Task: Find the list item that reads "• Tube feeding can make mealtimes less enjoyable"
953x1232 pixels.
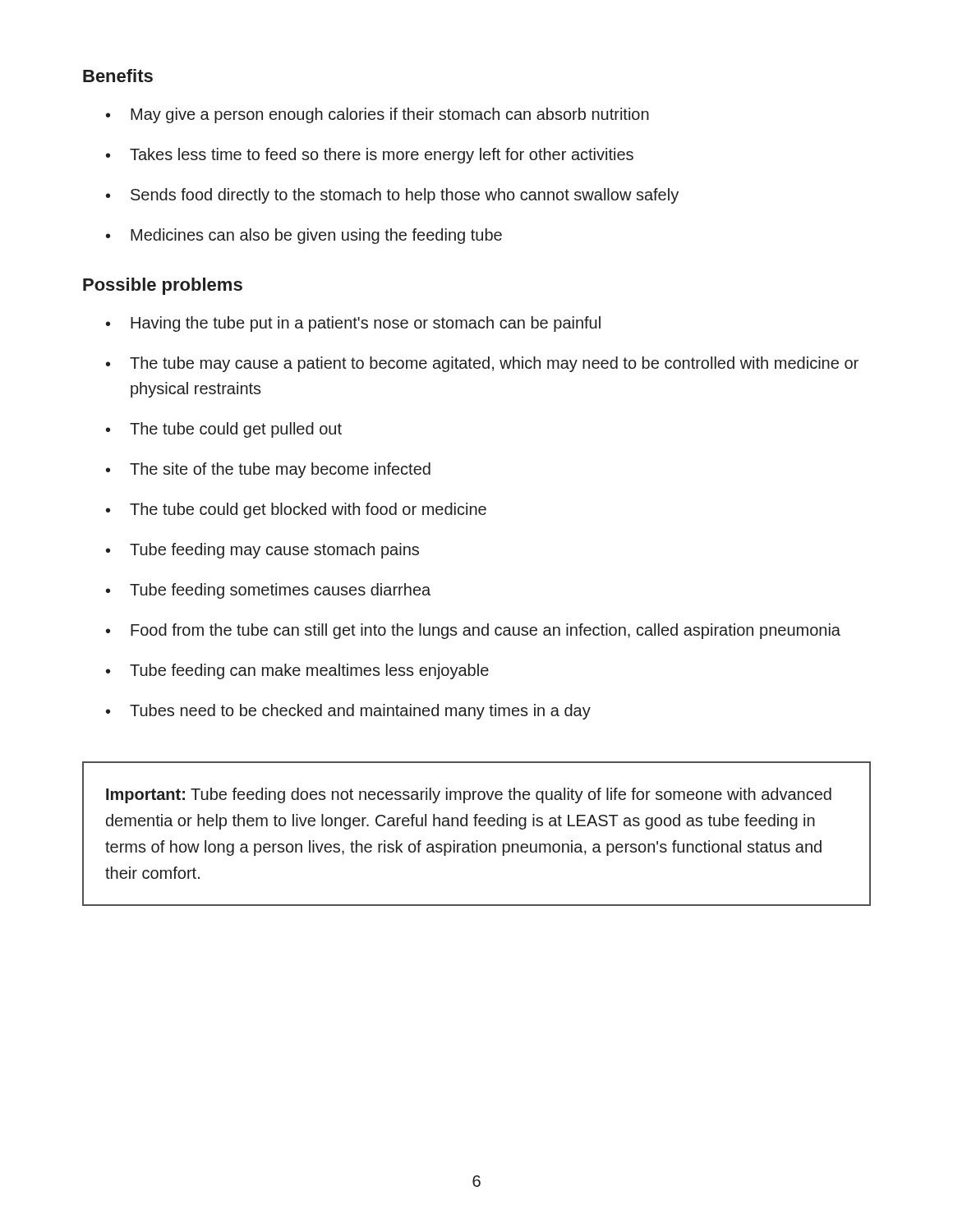Action: pyautogui.click(x=488, y=671)
